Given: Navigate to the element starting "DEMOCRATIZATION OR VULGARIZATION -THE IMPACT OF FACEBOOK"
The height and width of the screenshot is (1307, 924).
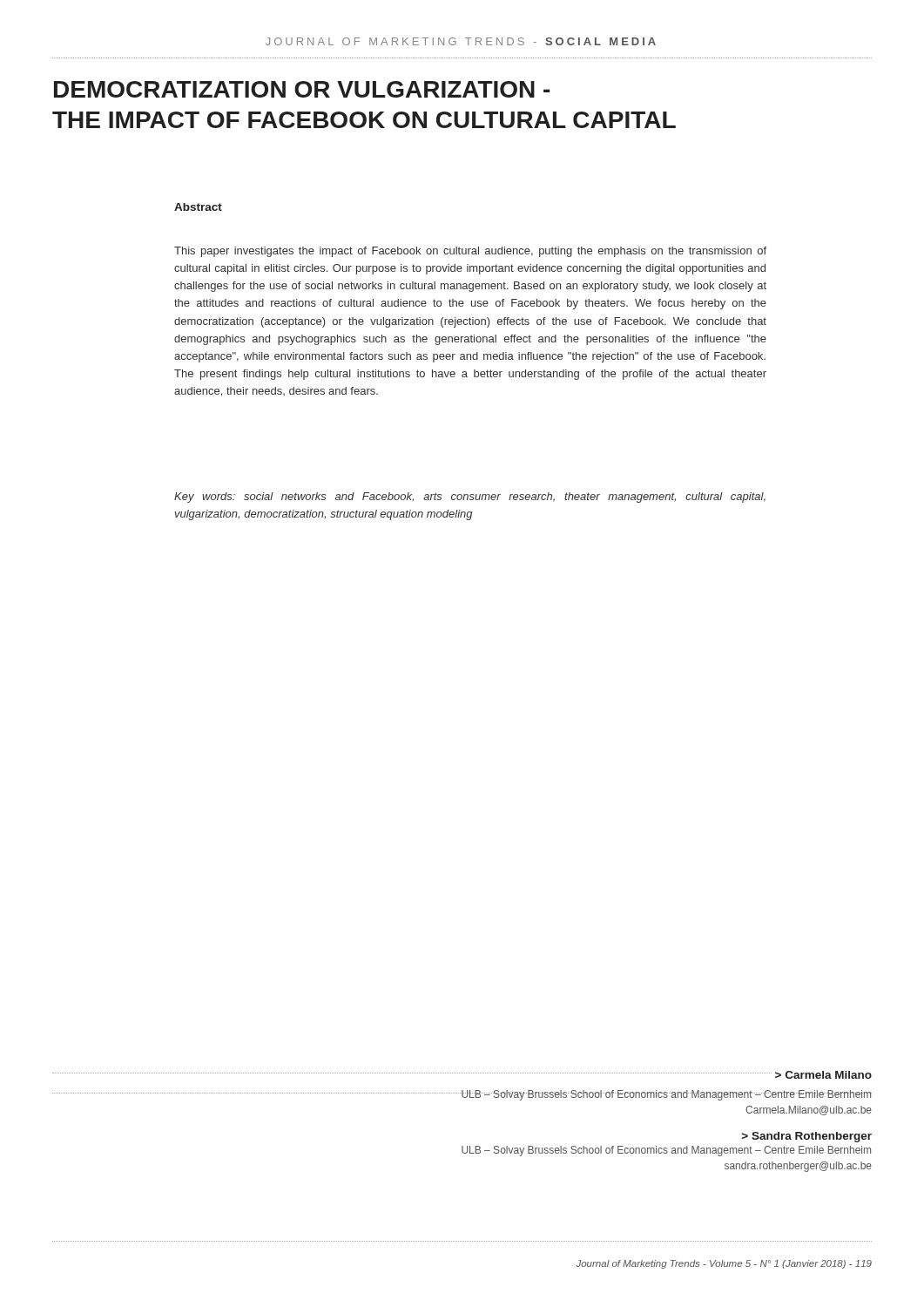Looking at the screenshot, I should pyautogui.click(x=379, y=105).
